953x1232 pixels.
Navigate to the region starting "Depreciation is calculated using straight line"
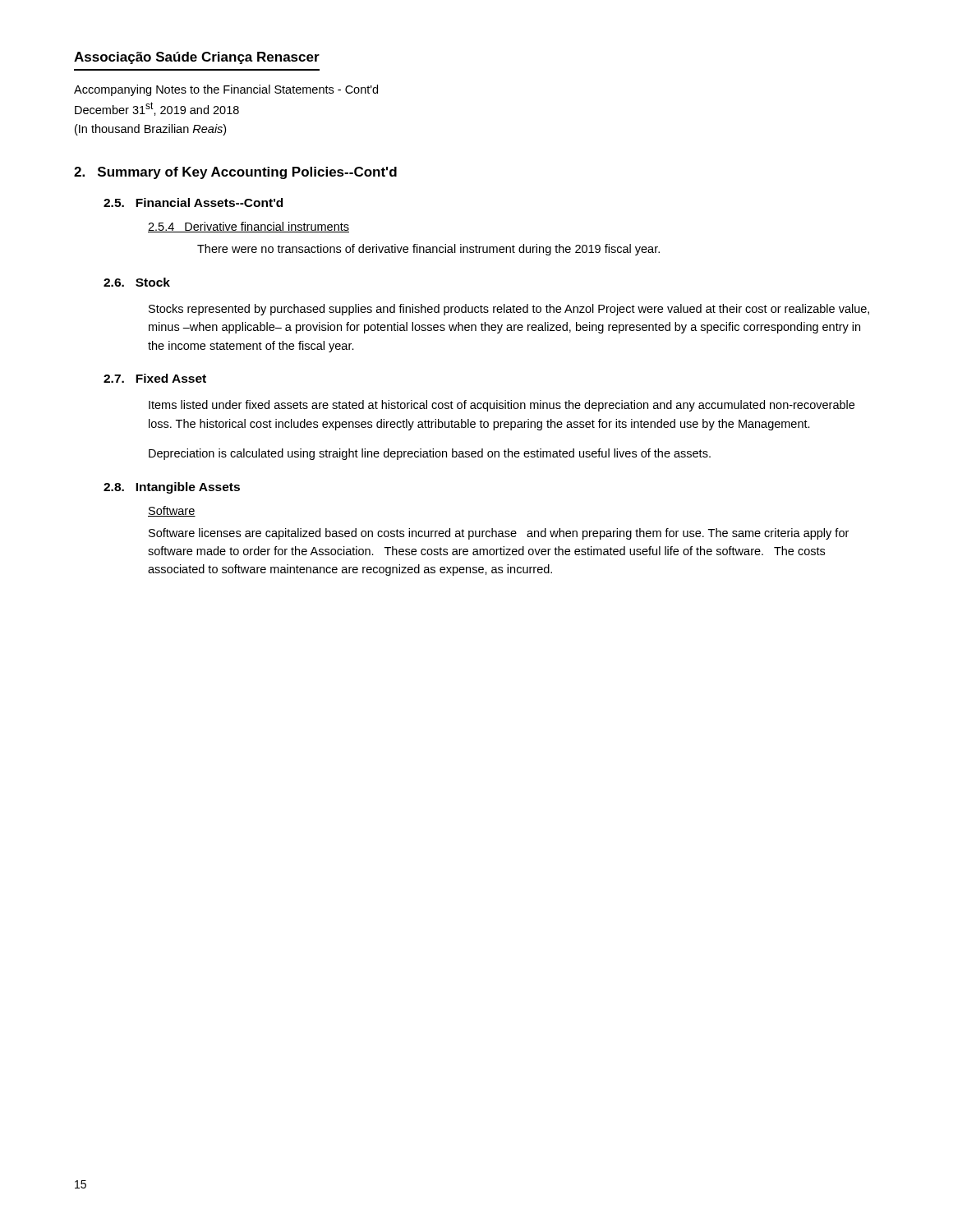tap(430, 453)
